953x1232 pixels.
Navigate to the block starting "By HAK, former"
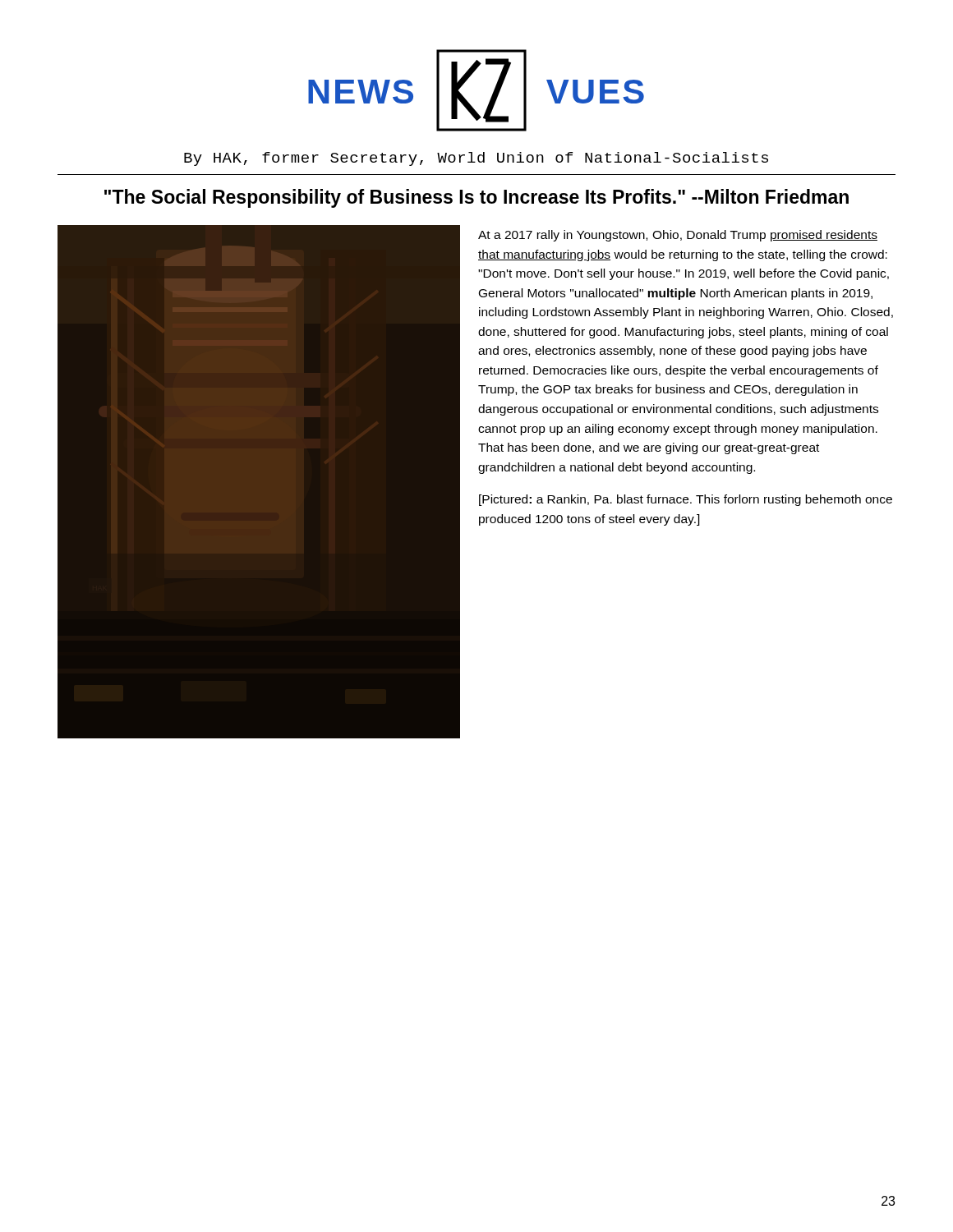click(476, 158)
